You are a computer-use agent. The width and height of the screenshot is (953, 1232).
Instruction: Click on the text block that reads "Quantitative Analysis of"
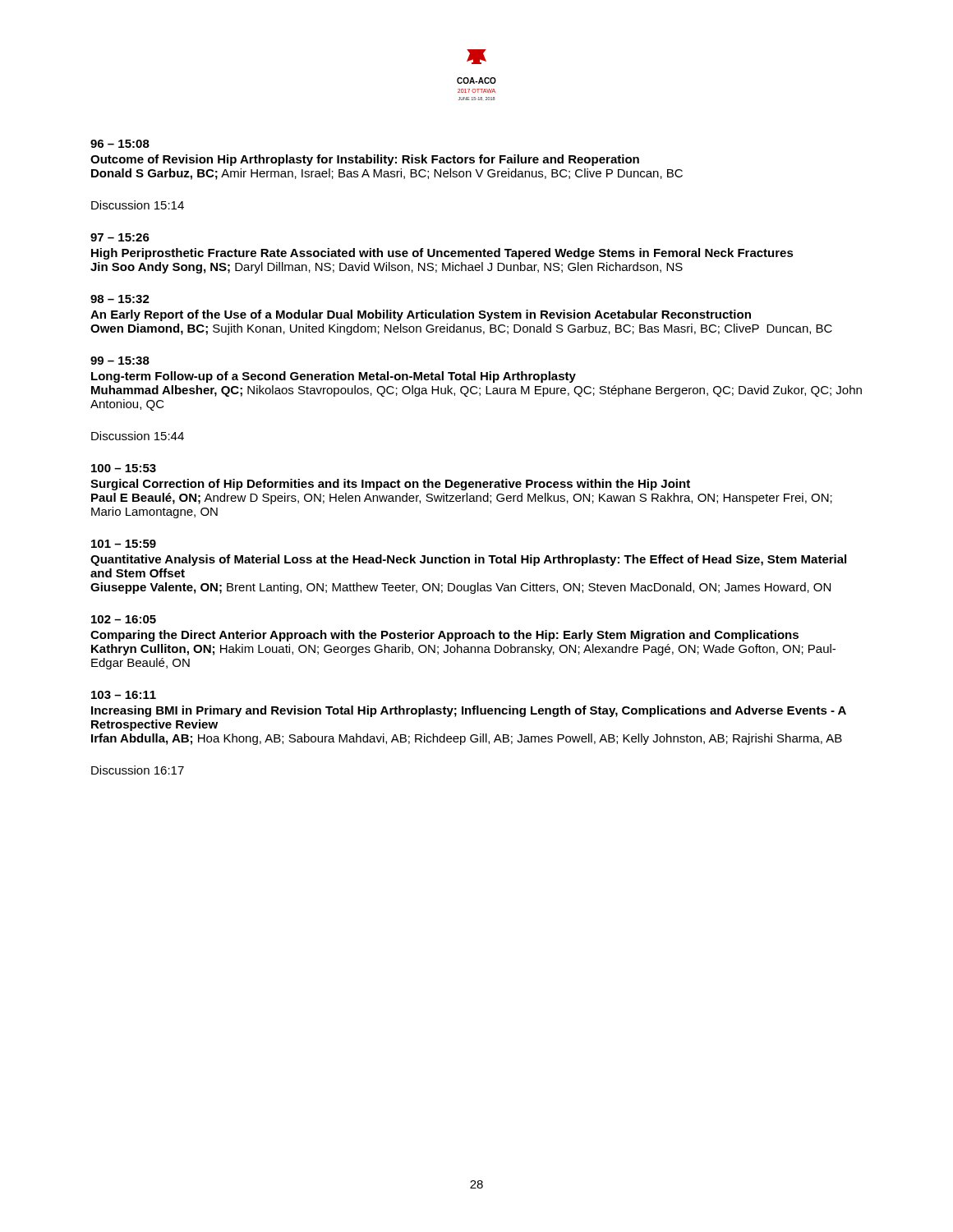(469, 573)
